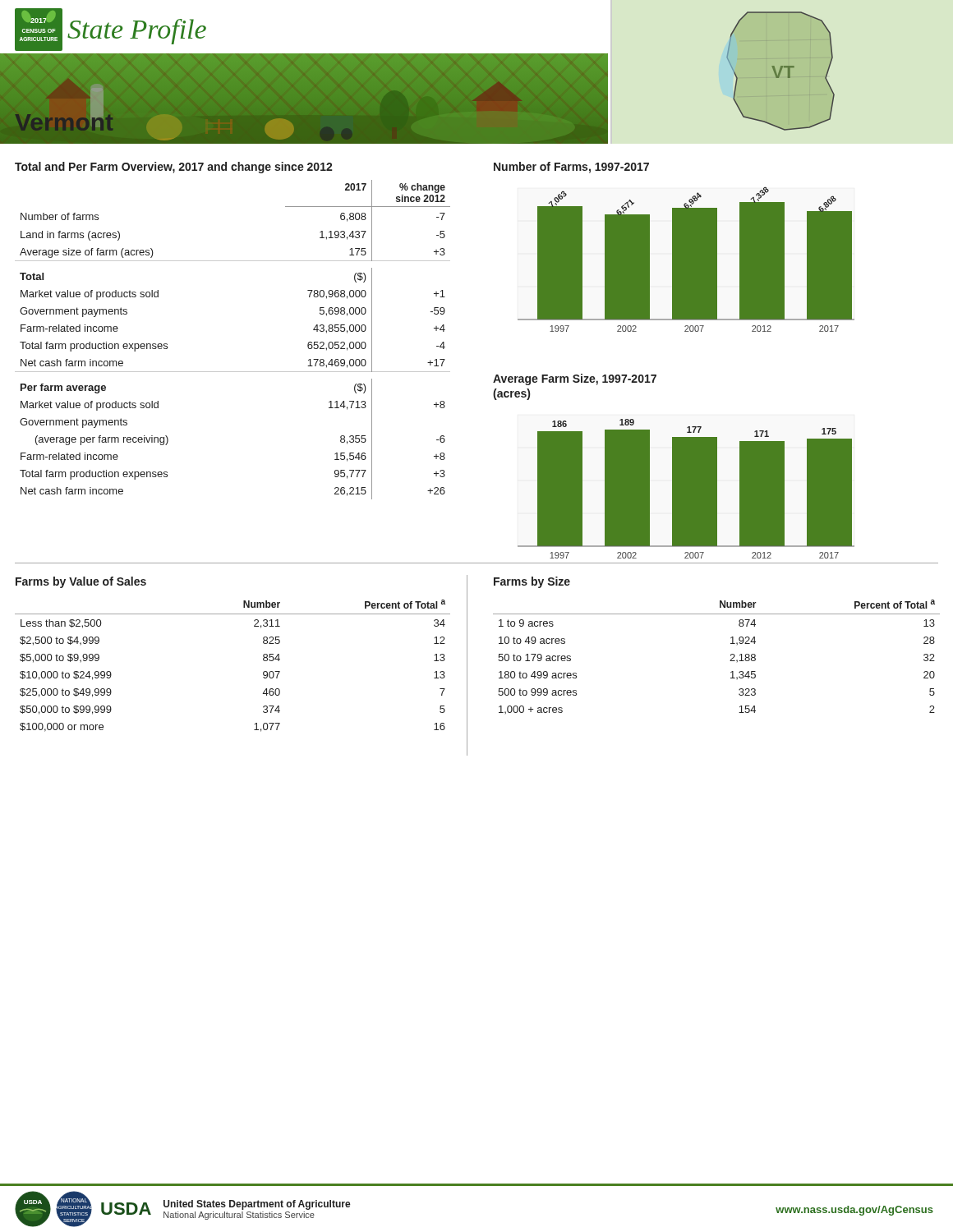
Task: Click the section header that begins "Total and Per Farm Overview,"
Action: (x=174, y=167)
